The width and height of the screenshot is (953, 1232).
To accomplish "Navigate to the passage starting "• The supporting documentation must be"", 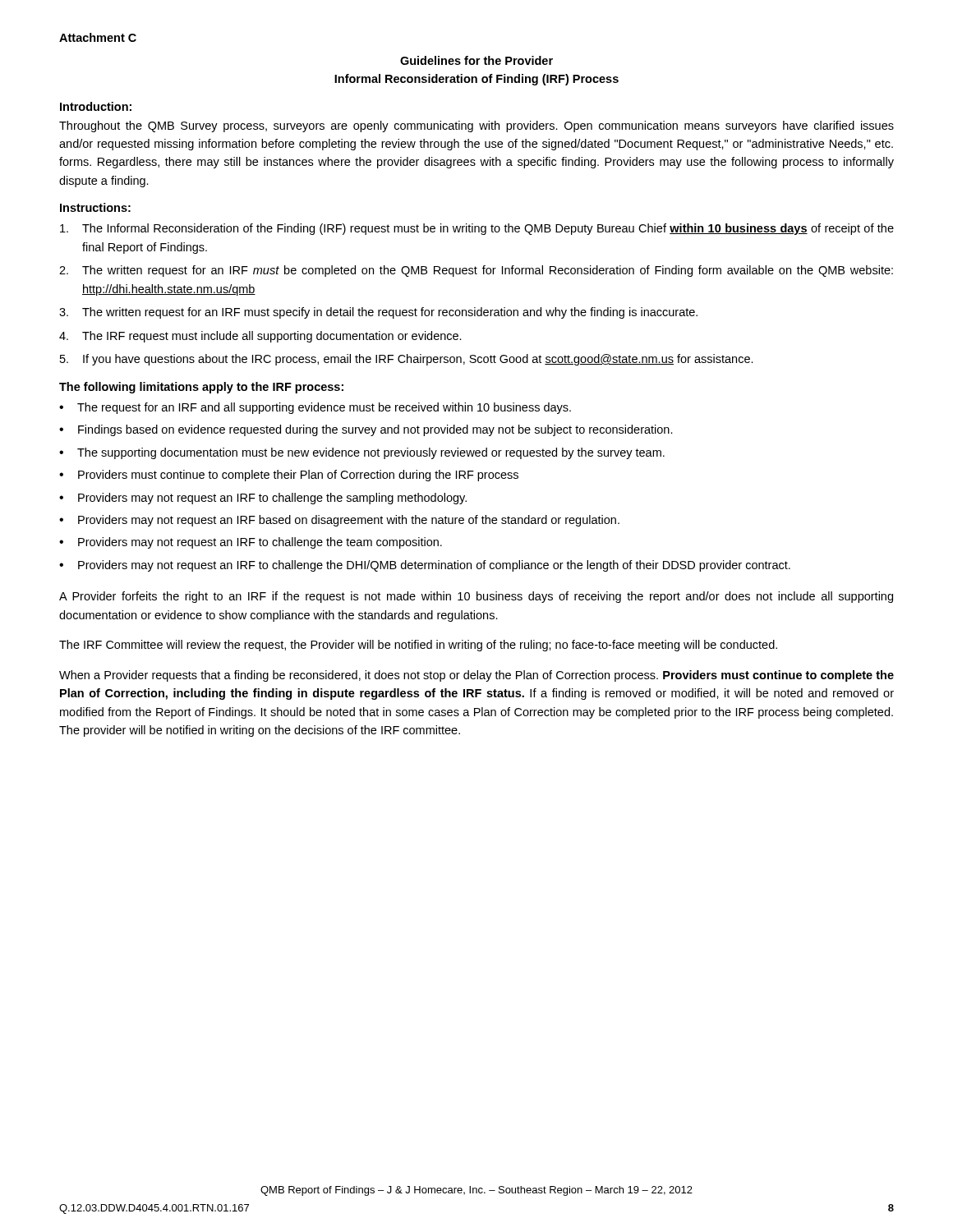I will (x=362, y=452).
